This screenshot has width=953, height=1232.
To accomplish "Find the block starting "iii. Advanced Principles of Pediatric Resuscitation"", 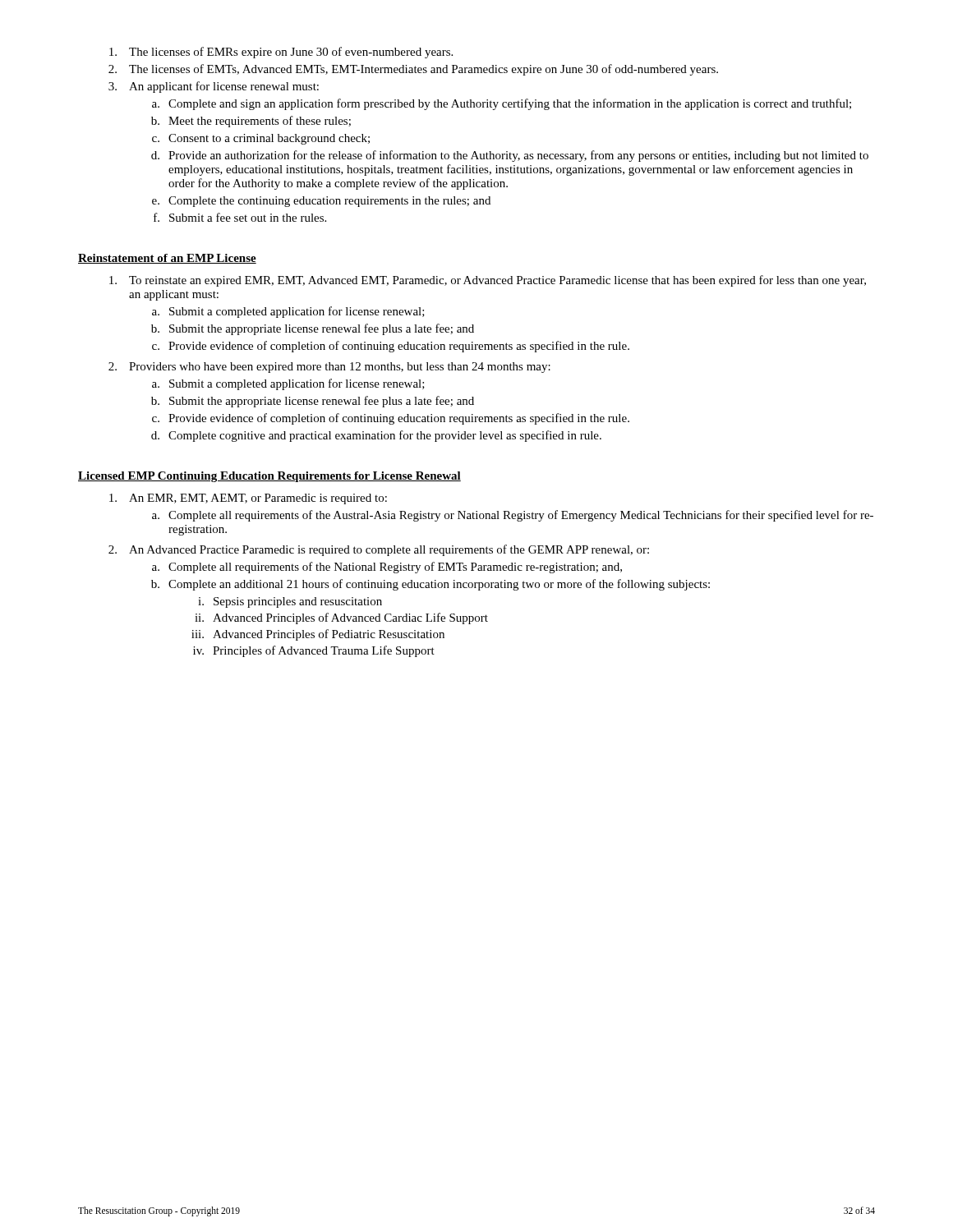I will (318, 635).
